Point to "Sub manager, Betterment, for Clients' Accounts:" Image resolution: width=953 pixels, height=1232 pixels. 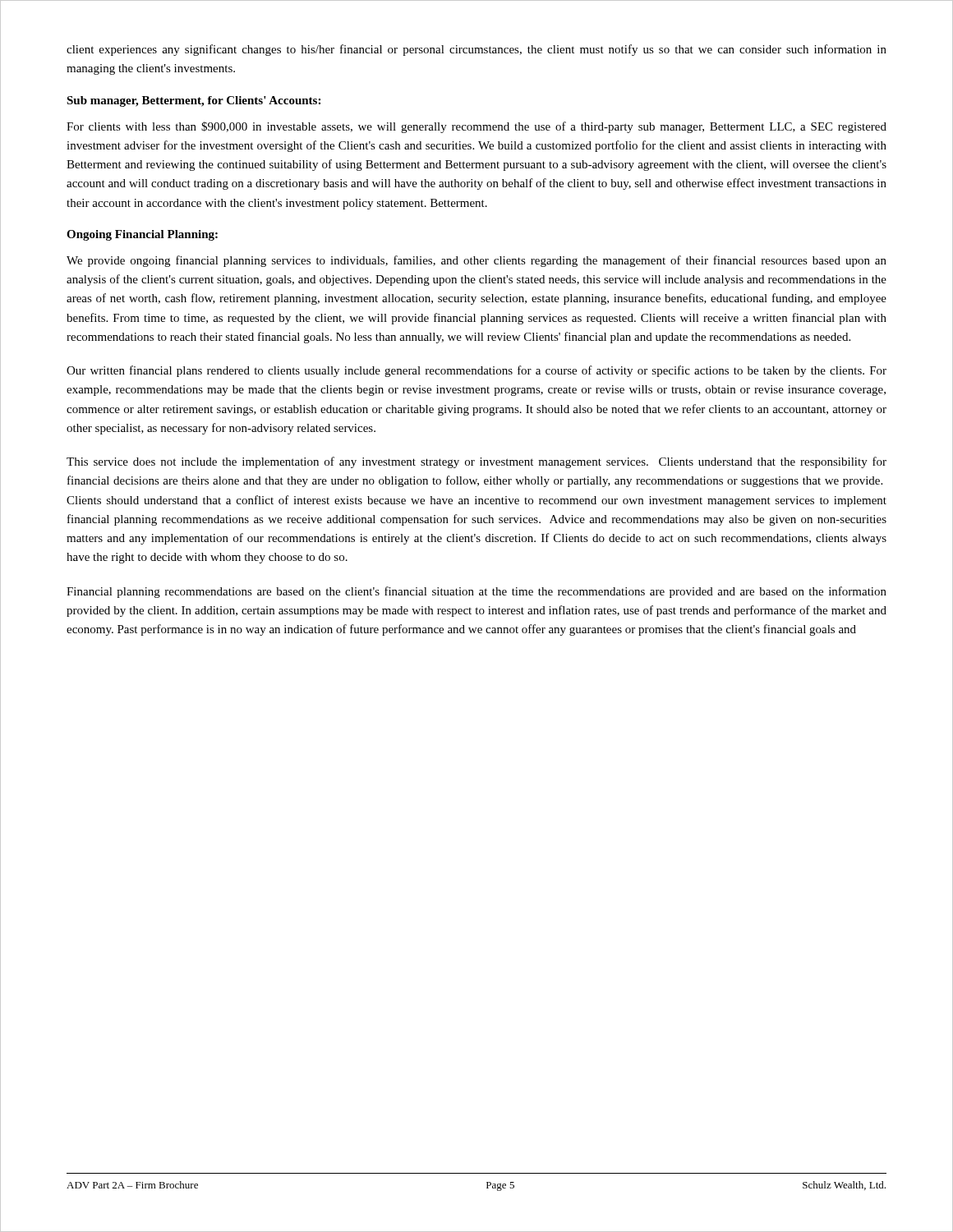point(194,100)
